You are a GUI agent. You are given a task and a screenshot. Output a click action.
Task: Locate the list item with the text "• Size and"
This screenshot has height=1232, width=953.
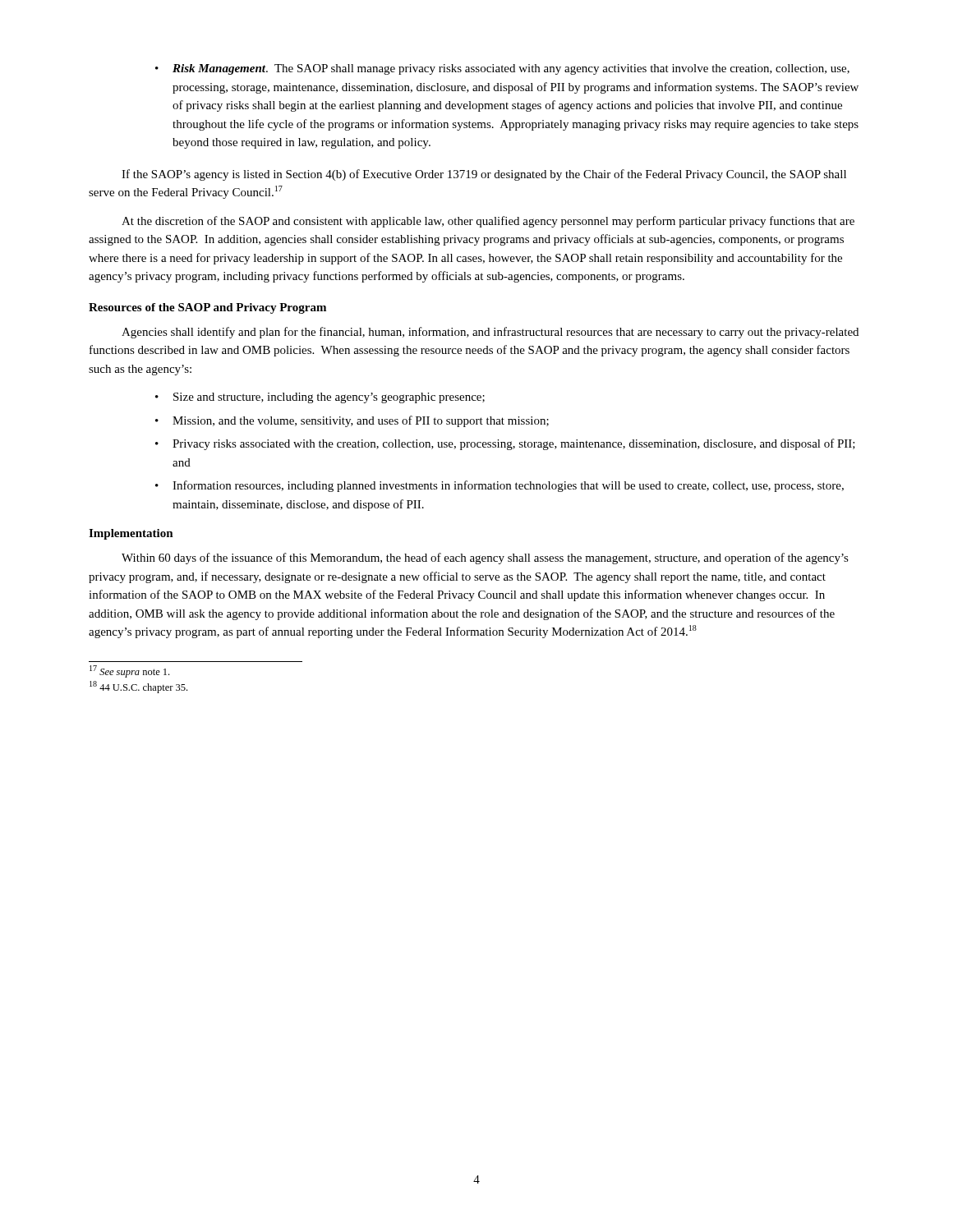coord(320,398)
